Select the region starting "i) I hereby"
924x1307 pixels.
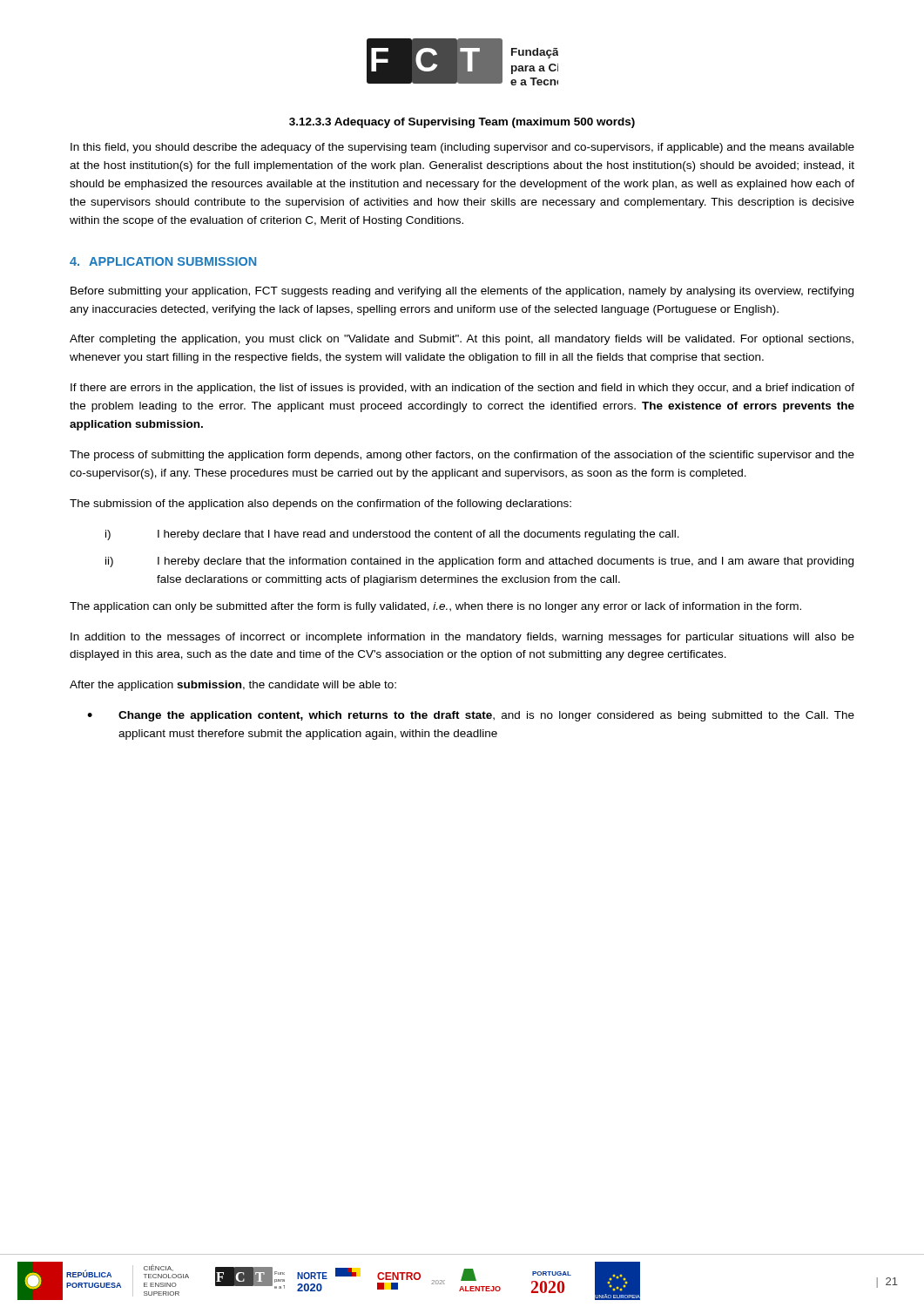pos(462,534)
